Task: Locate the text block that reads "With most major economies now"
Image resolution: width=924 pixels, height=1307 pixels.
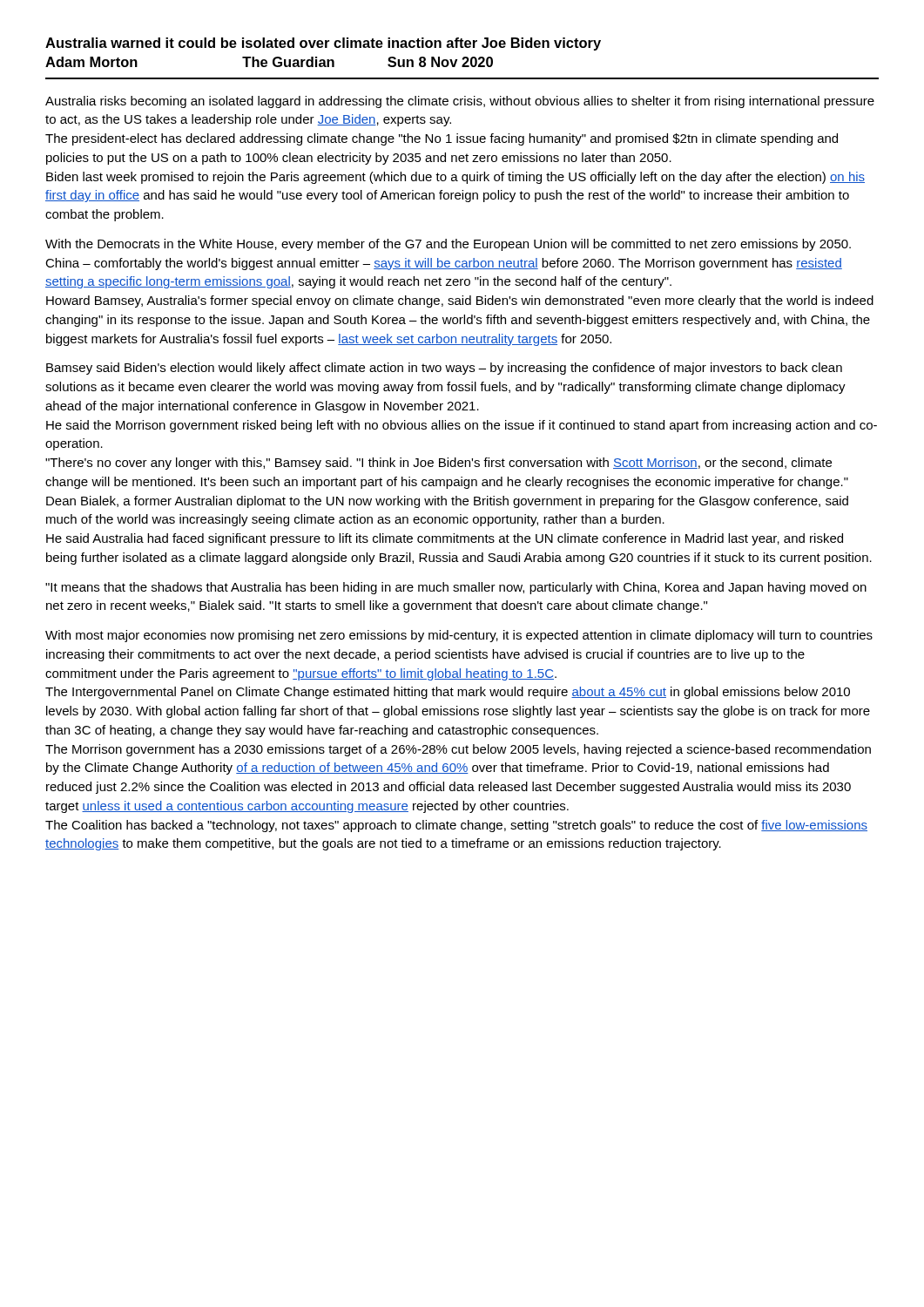Action: click(462, 739)
